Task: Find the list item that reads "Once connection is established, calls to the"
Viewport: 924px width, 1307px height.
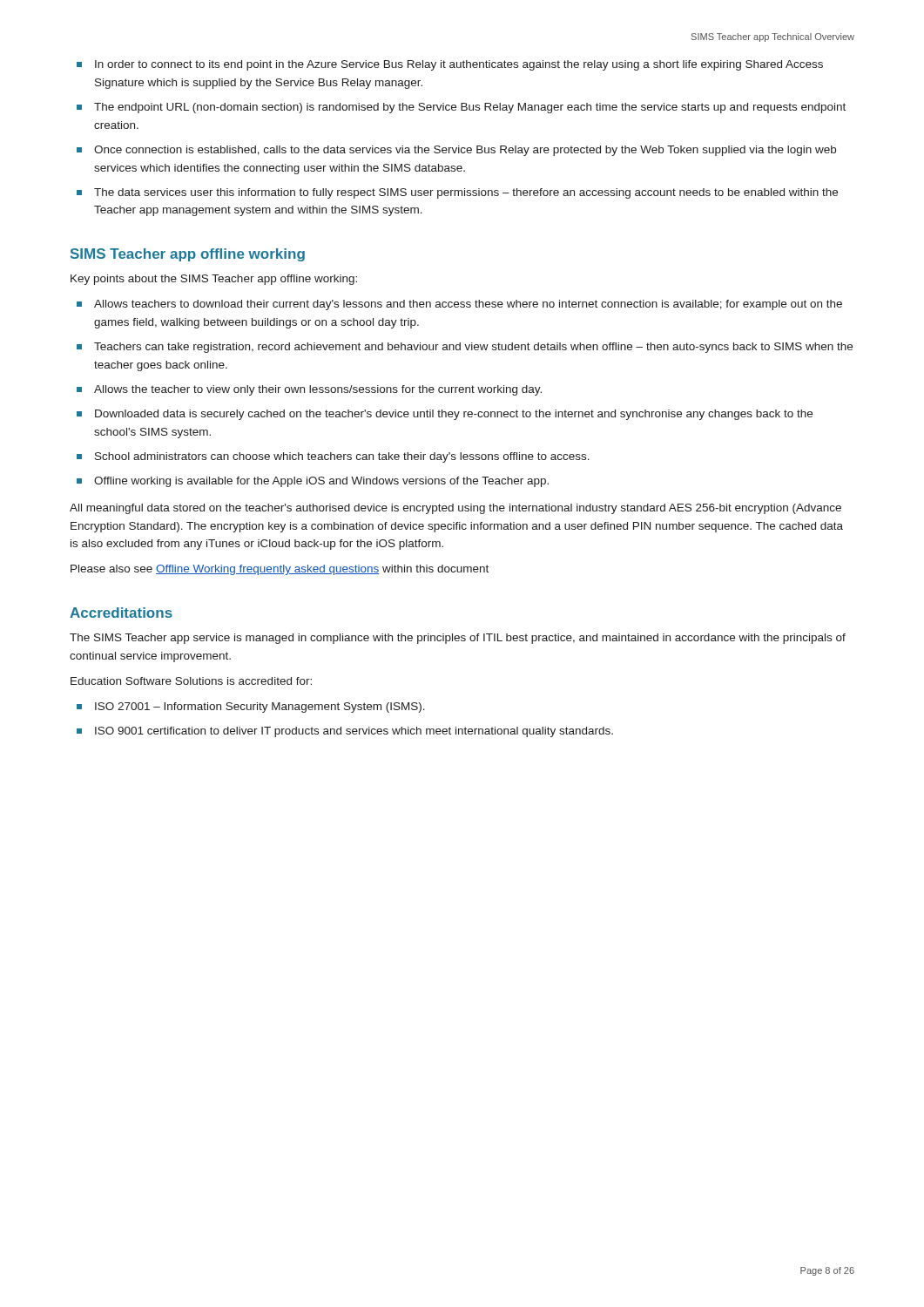Action: pyautogui.click(x=465, y=158)
